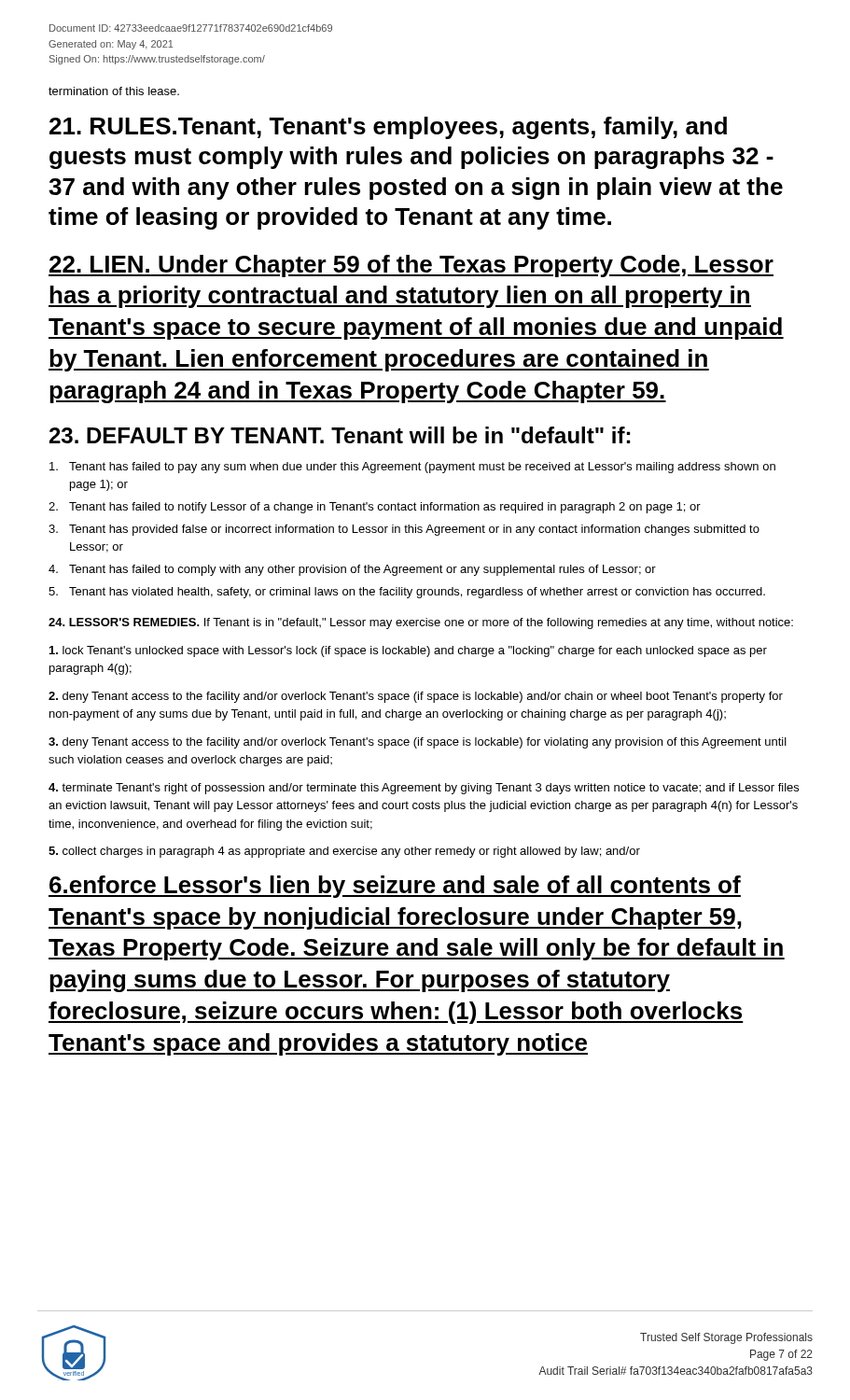Find the list item that reads "5. Tenant has violated health, safety,"
Viewport: 850px width, 1400px height.
[407, 592]
